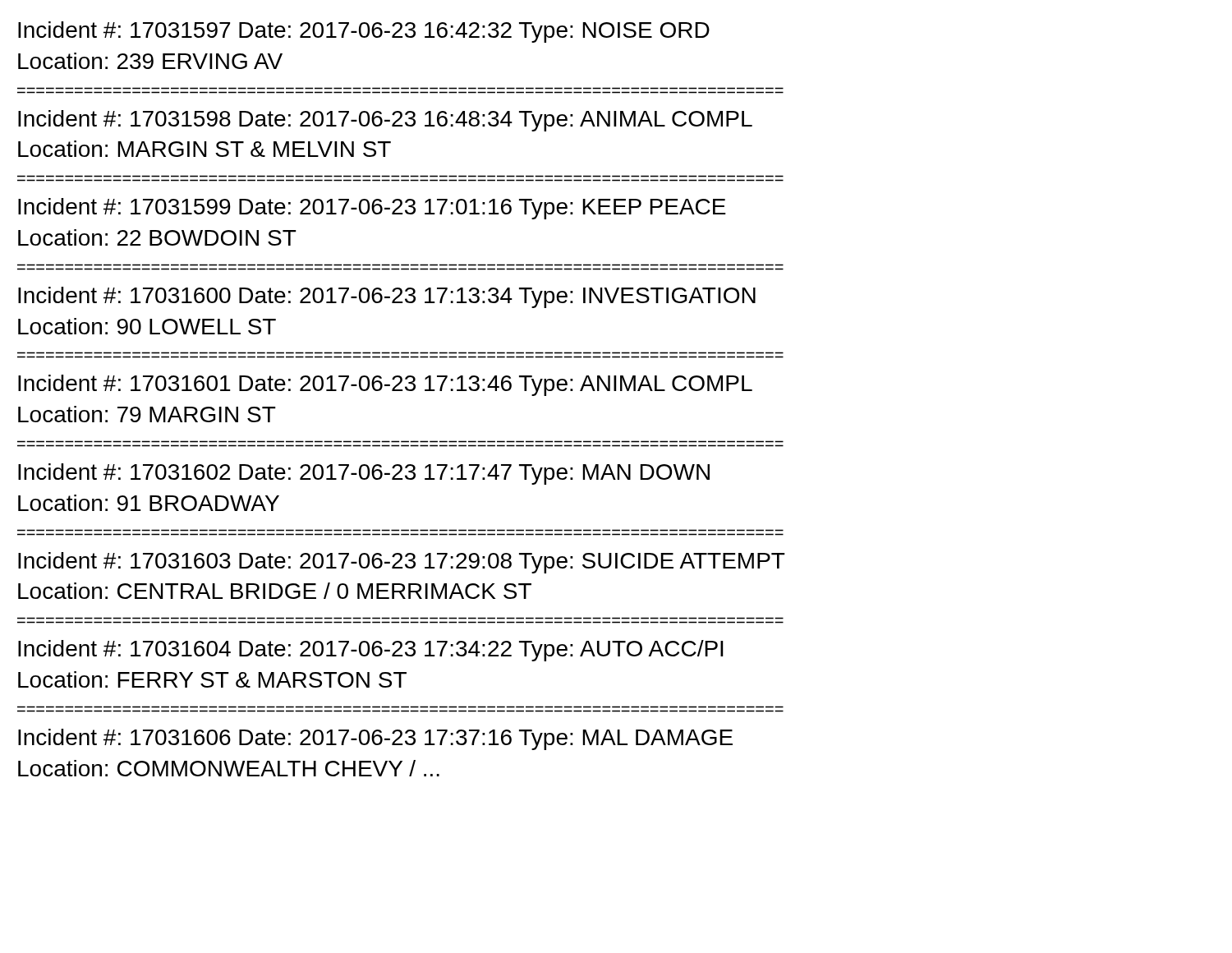Where is the passage that starts "Incident #: 17031606 Date: 2017-06-23 17:37:16 Type: MAL"?
Viewport: 1232px width, 953px height.
pyautogui.click(x=616, y=753)
